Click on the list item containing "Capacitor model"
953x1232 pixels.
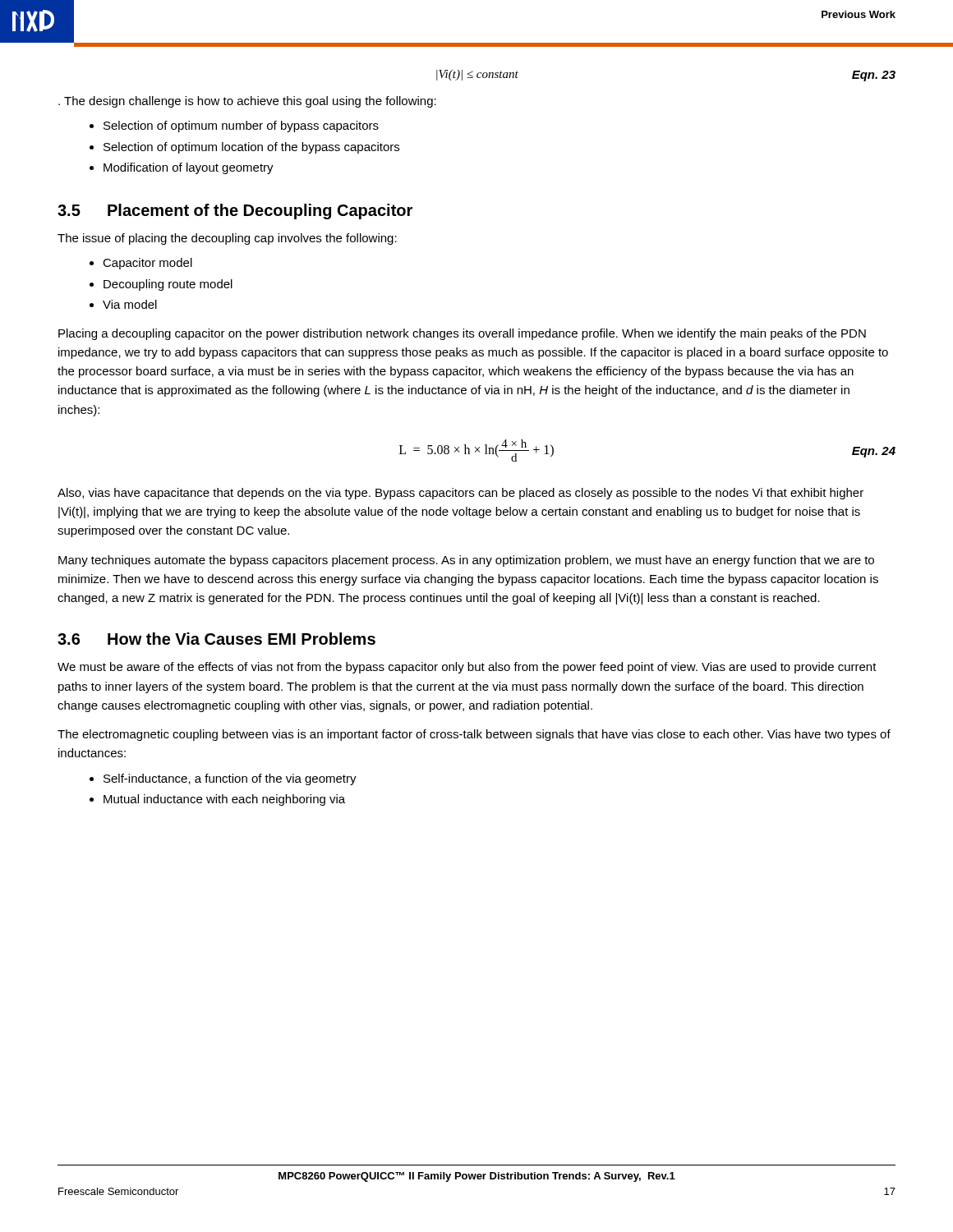pyautogui.click(x=148, y=262)
